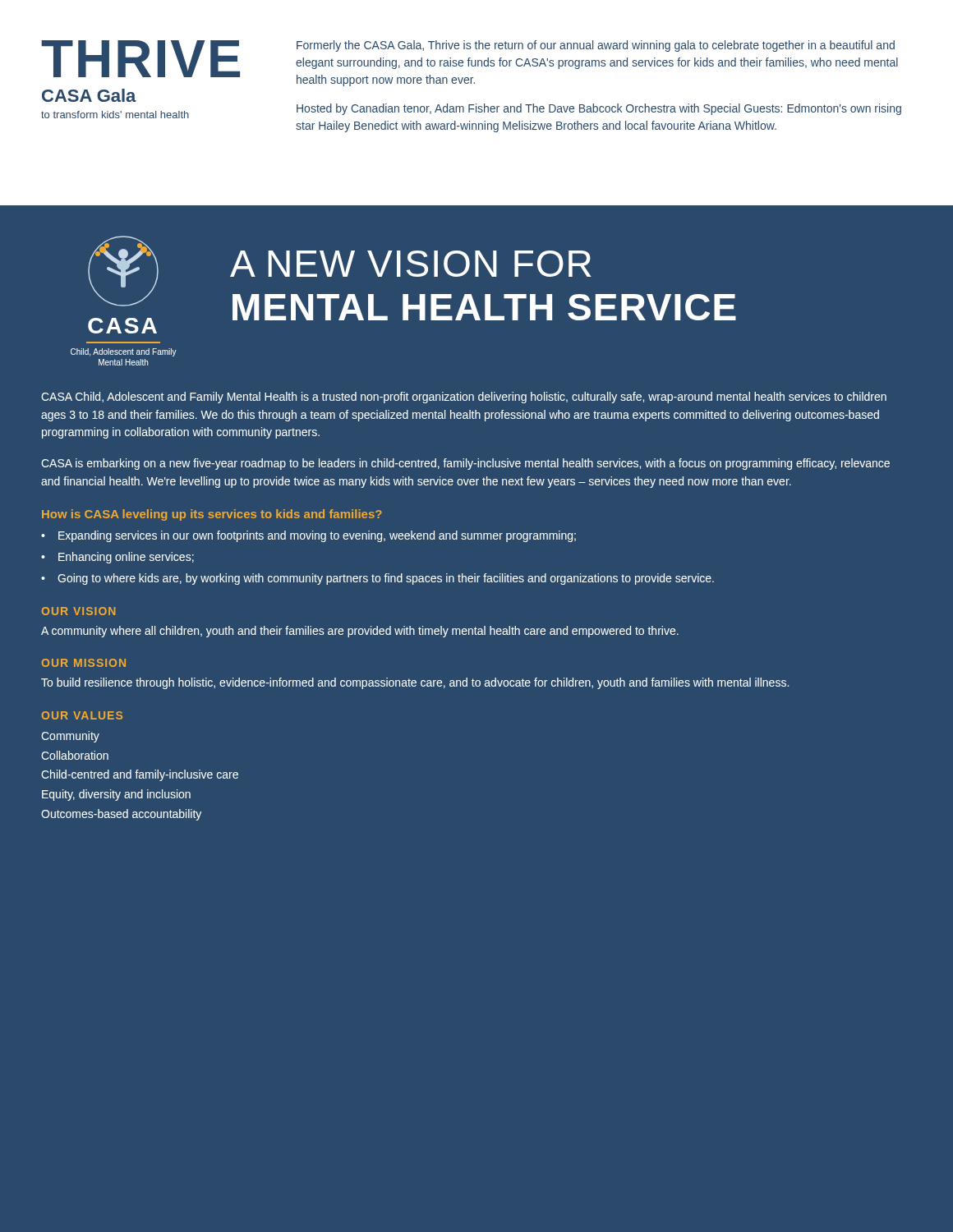953x1232 pixels.
Task: Find the text block starting "Enhancing online services;"
Action: (126, 557)
